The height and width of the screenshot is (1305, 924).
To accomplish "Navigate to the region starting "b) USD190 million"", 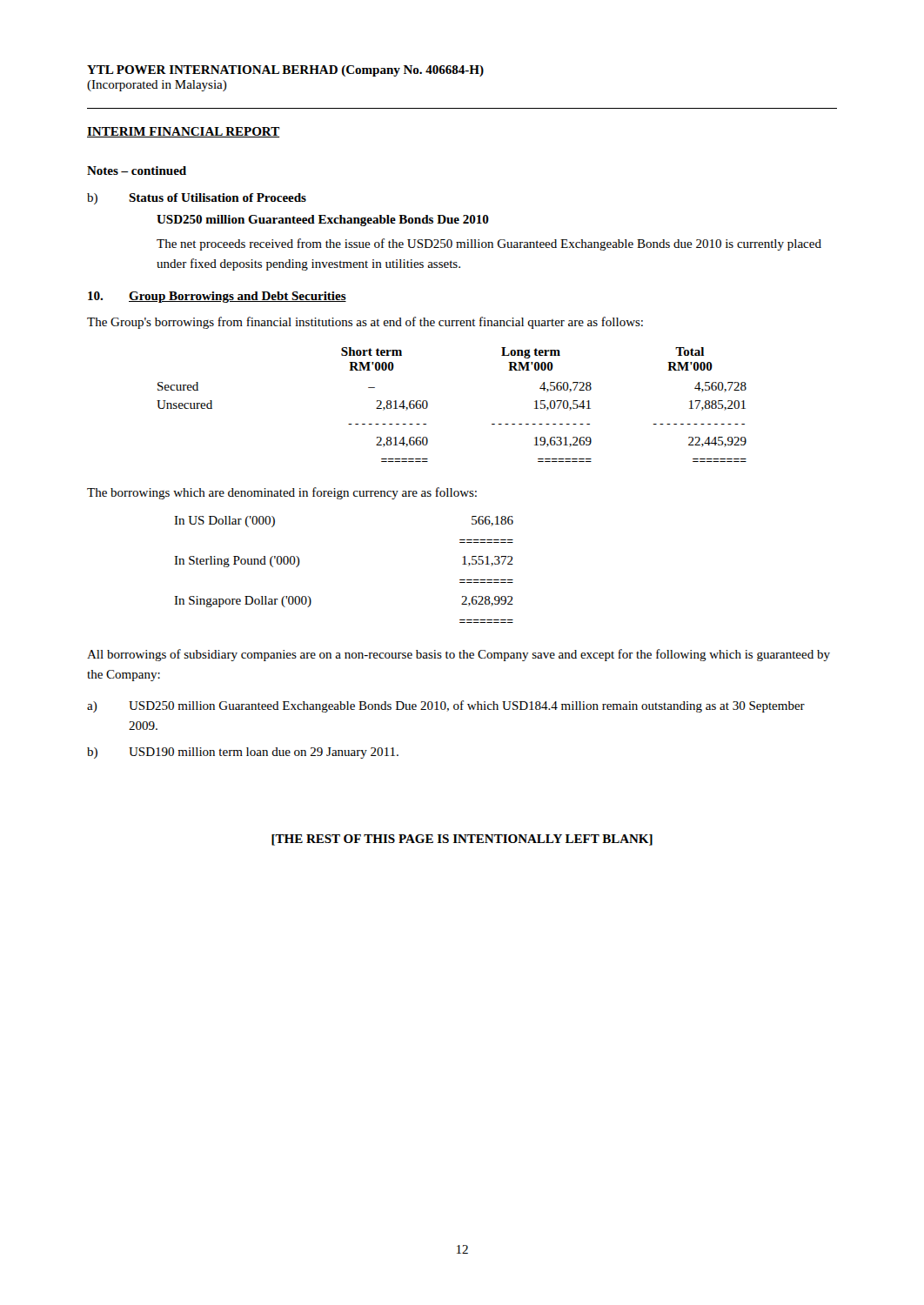I will 243,753.
